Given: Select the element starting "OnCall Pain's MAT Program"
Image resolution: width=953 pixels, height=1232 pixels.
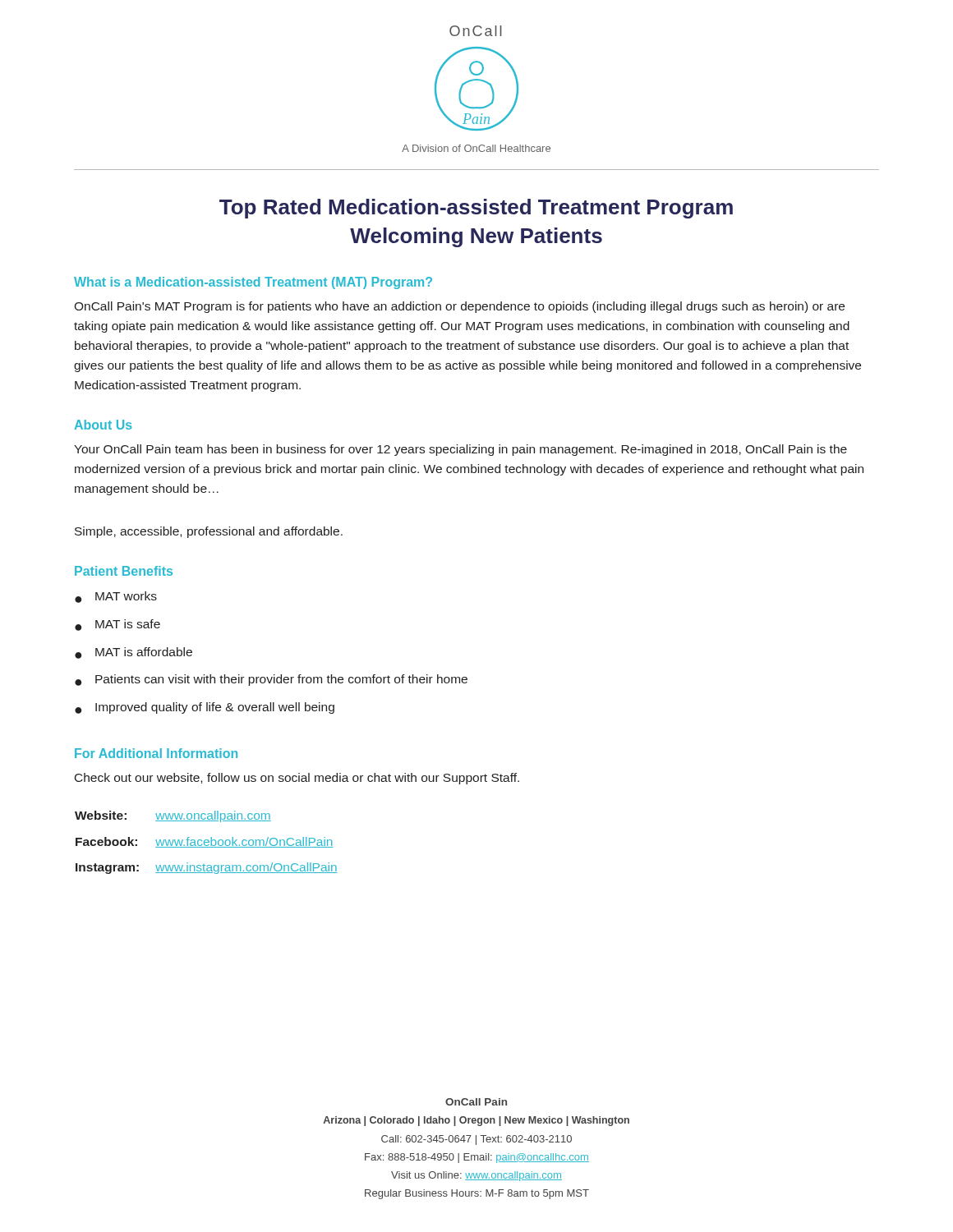Looking at the screenshot, I should 468,346.
